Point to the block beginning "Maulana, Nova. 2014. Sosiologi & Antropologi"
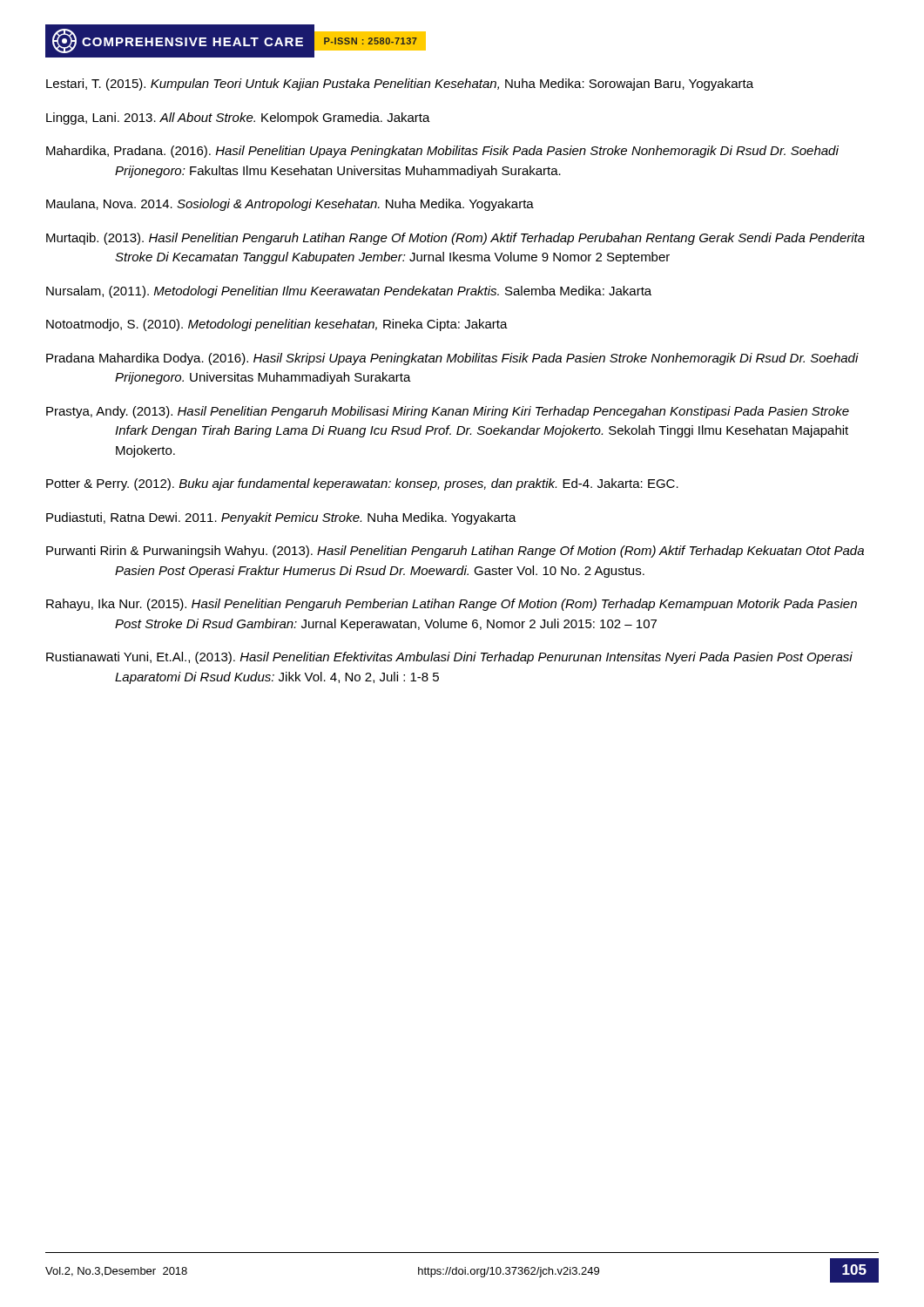Screen dimensions: 1307x924 (289, 203)
